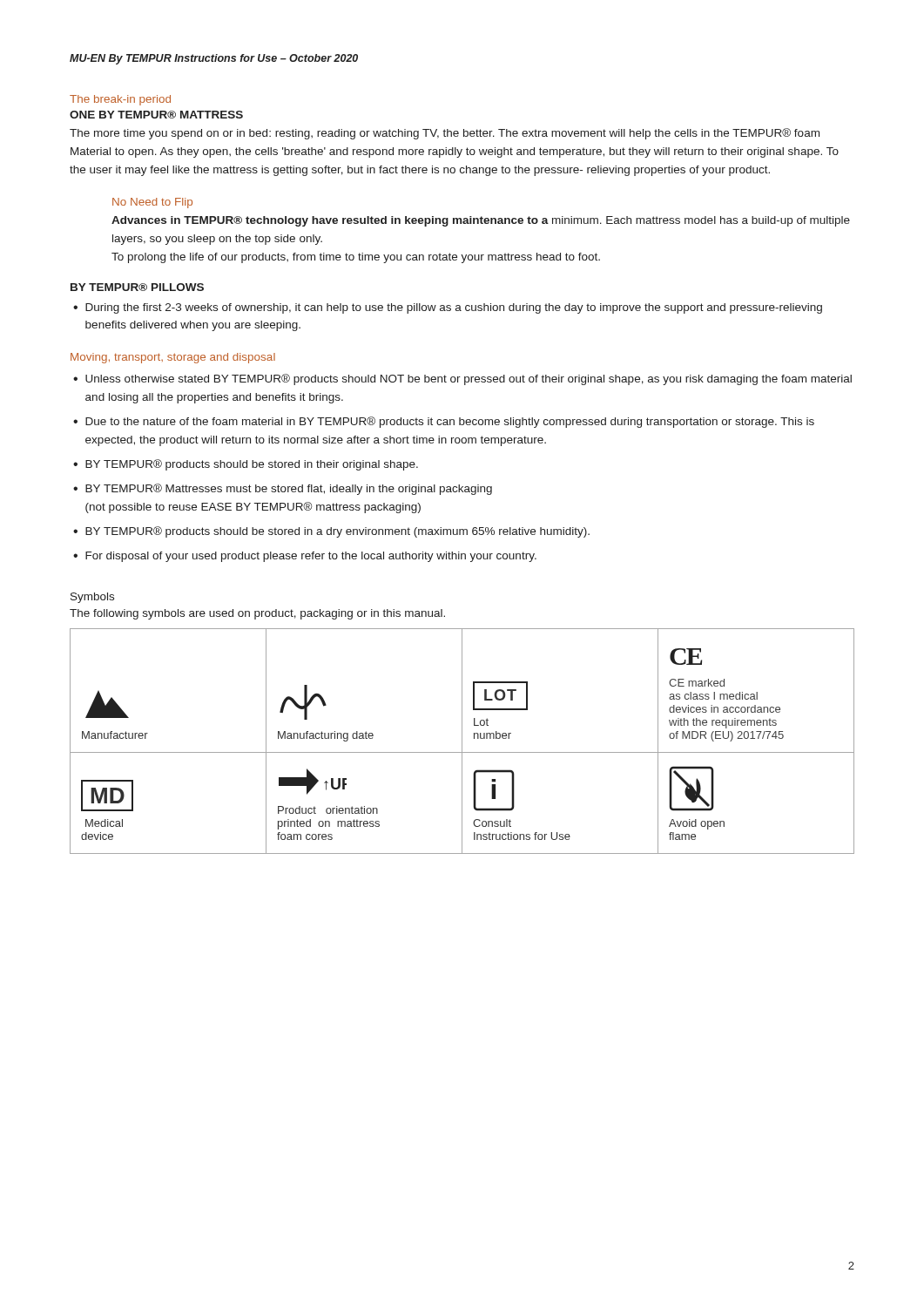Viewport: 924px width, 1307px height.
Task: Where is the passage that starts "• During the first 2-3 weeks of"?
Action: [x=464, y=317]
